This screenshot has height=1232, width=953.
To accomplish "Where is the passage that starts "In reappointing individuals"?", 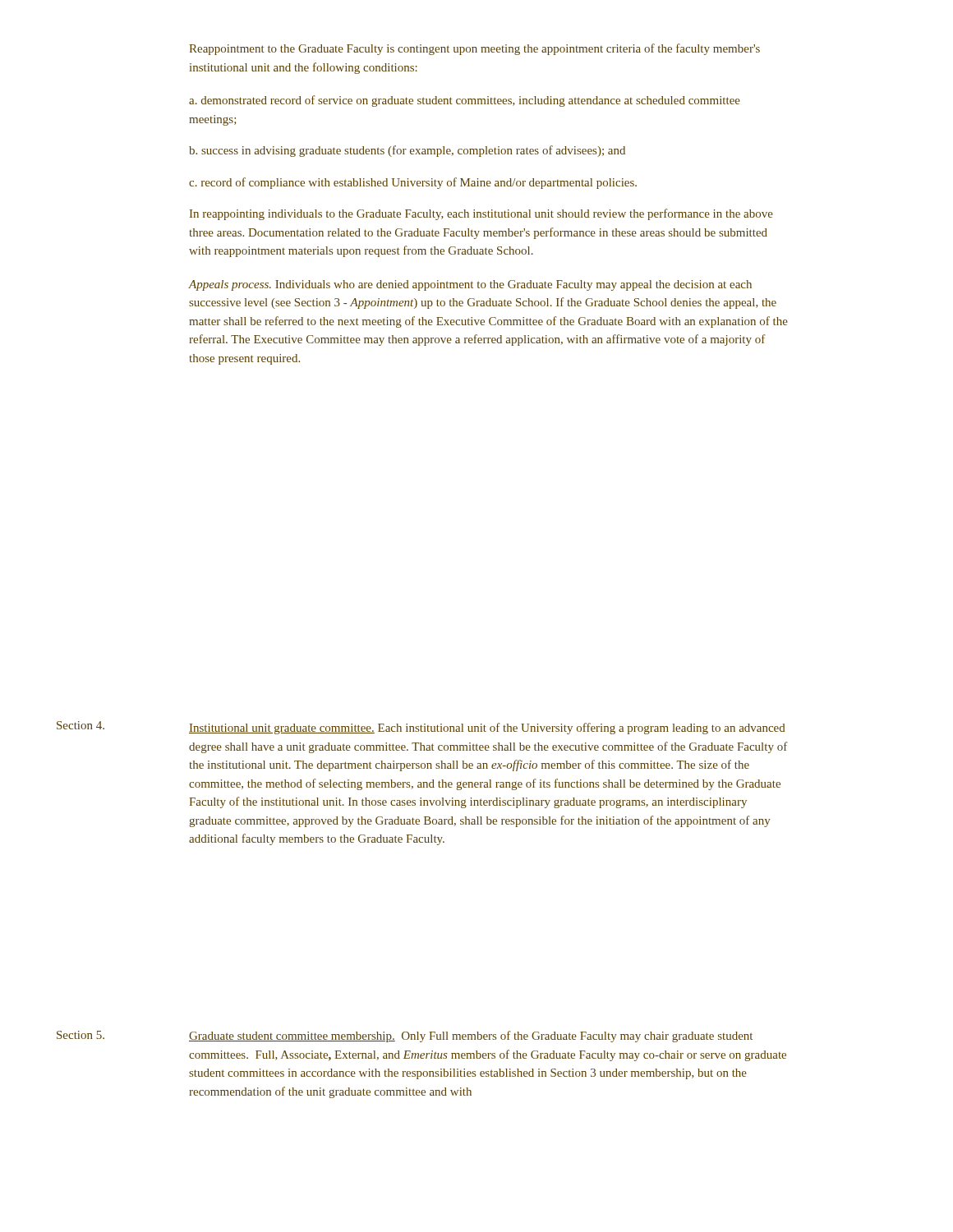I will pos(481,232).
